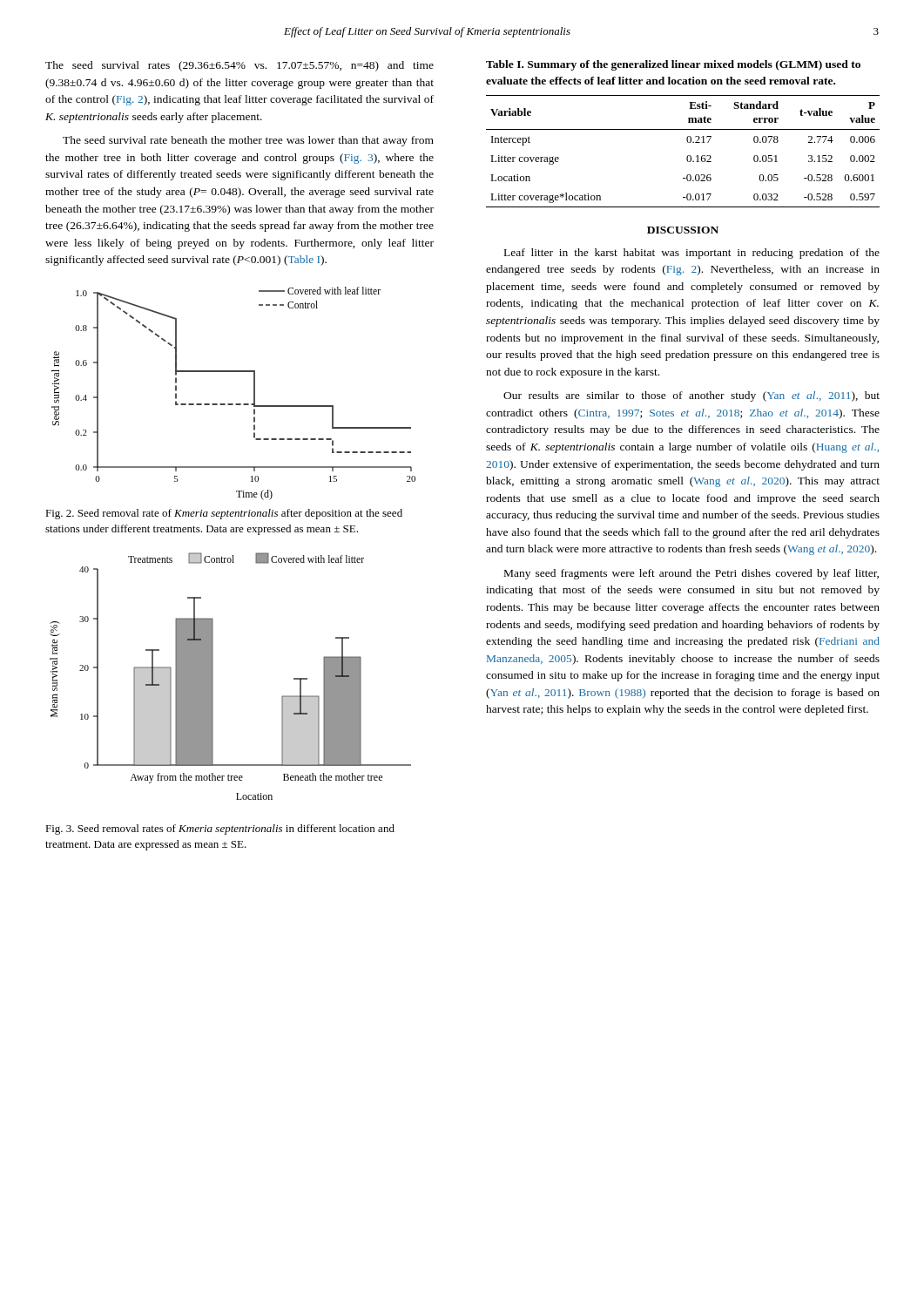Viewport: 924px width, 1307px height.
Task: Locate the element starting "Fig. 2. Seed removal rate of"
Action: click(224, 521)
